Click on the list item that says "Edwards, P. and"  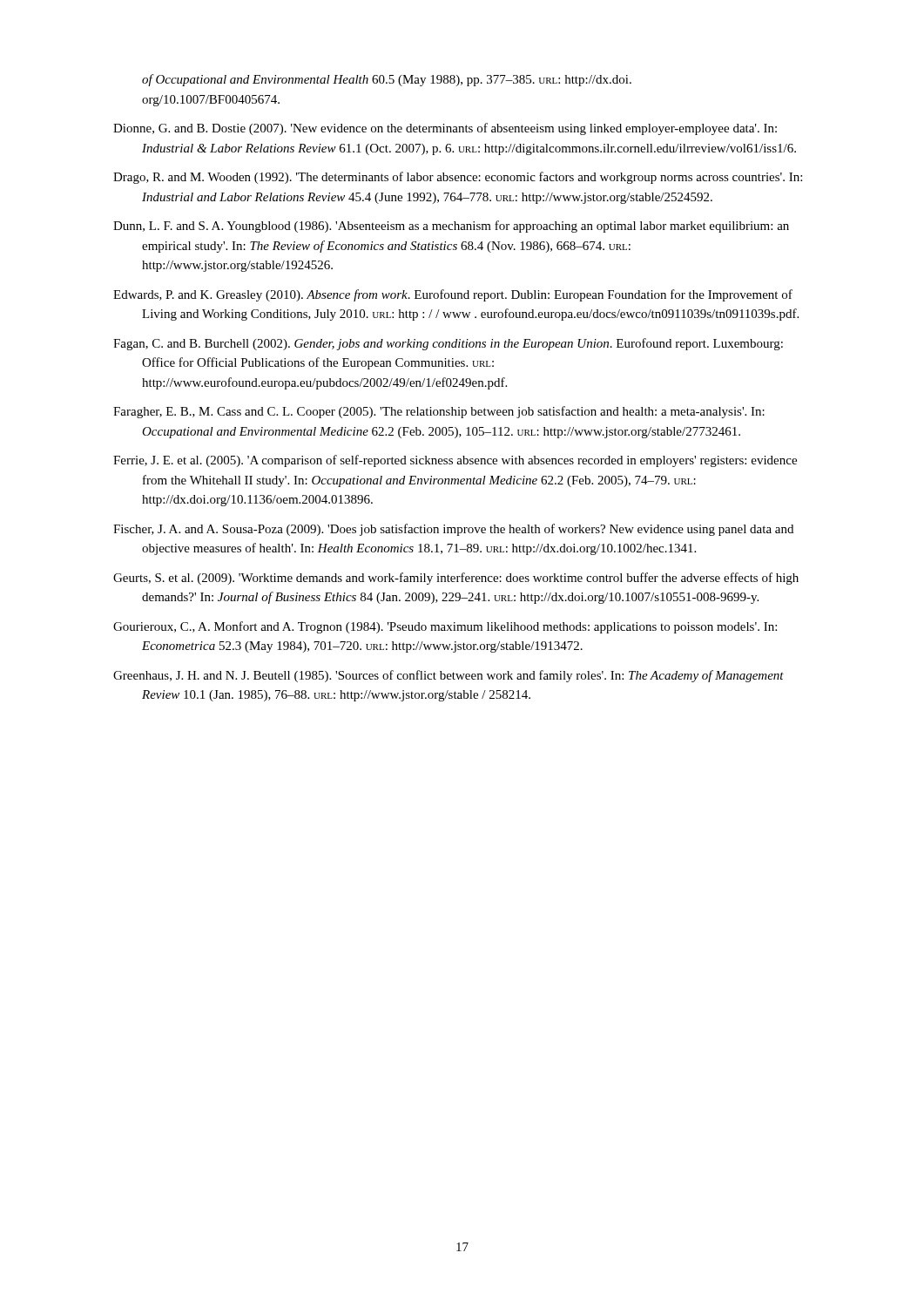456,304
